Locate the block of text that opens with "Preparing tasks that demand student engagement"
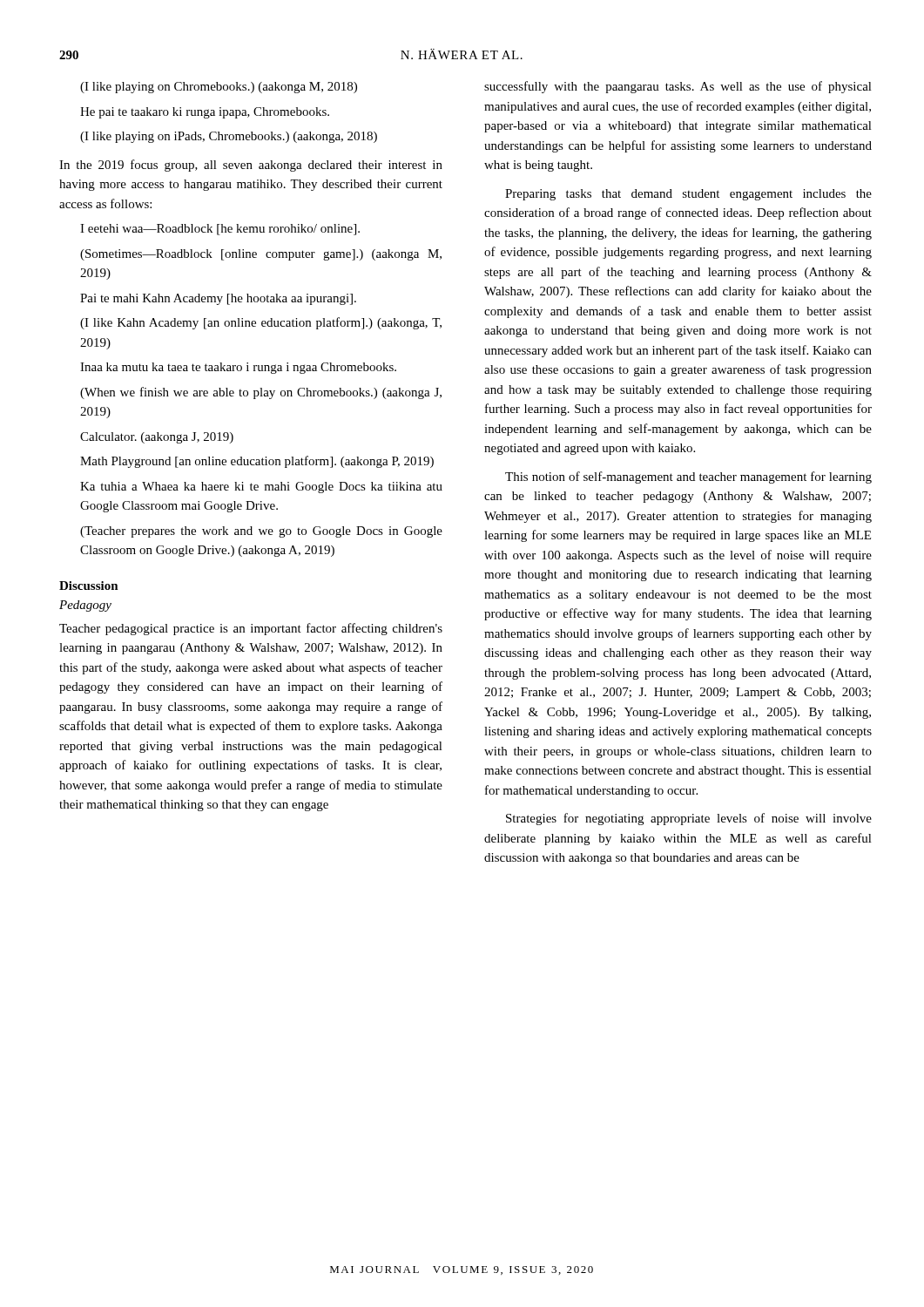The image size is (924, 1307). (x=678, y=321)
